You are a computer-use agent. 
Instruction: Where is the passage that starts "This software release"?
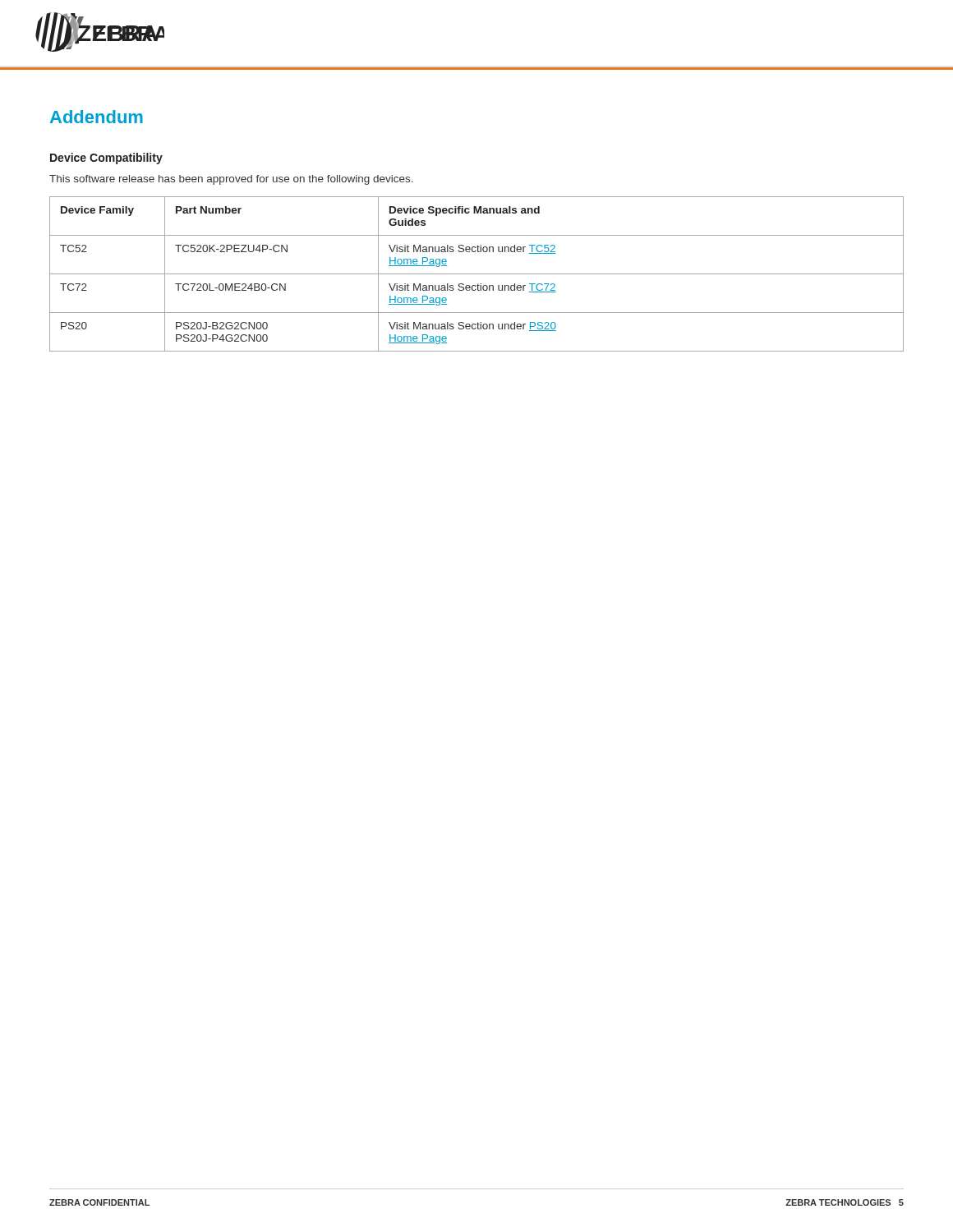[231, 179]
